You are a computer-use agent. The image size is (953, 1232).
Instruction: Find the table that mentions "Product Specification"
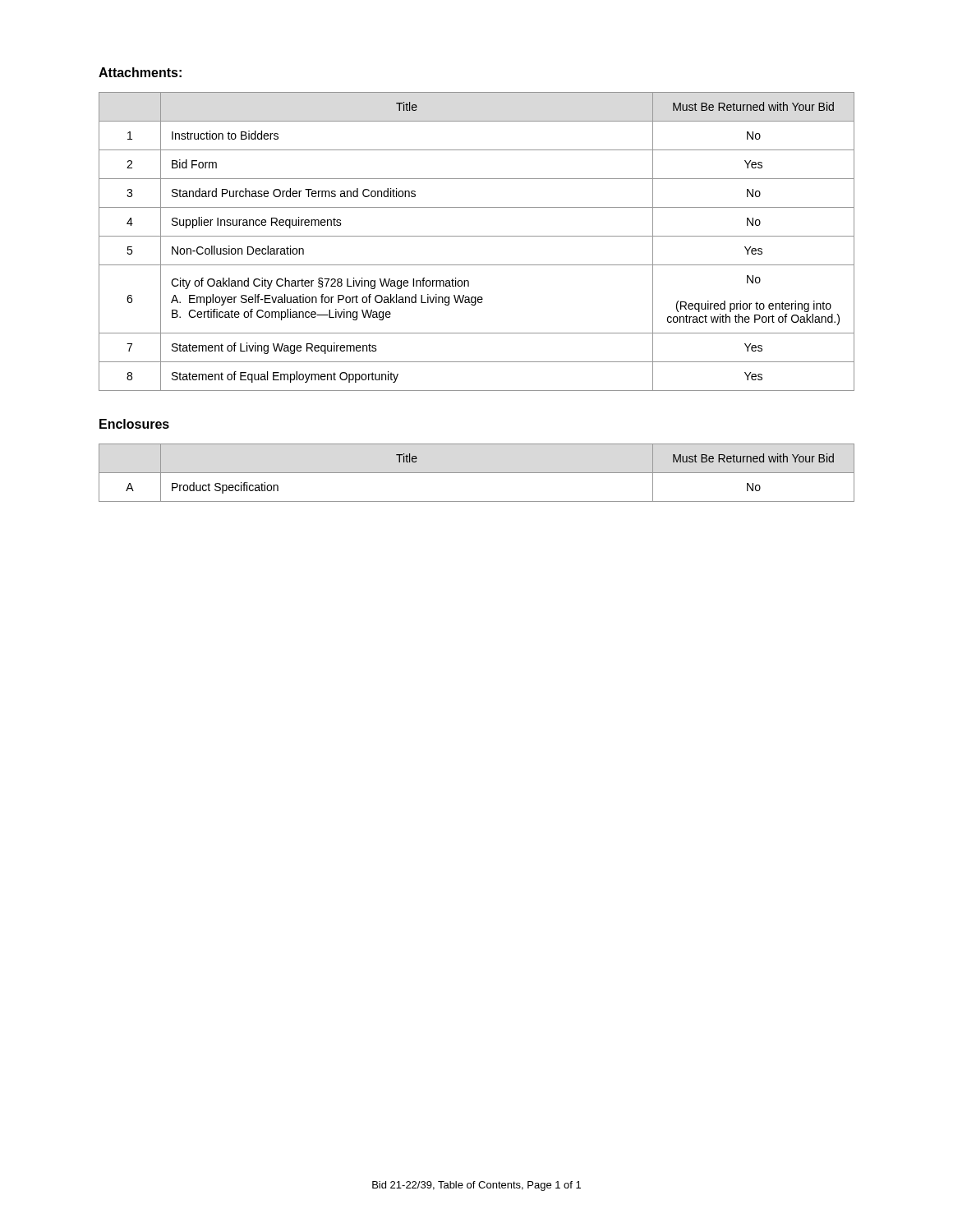pyautogui.click(x=476, y=473)
